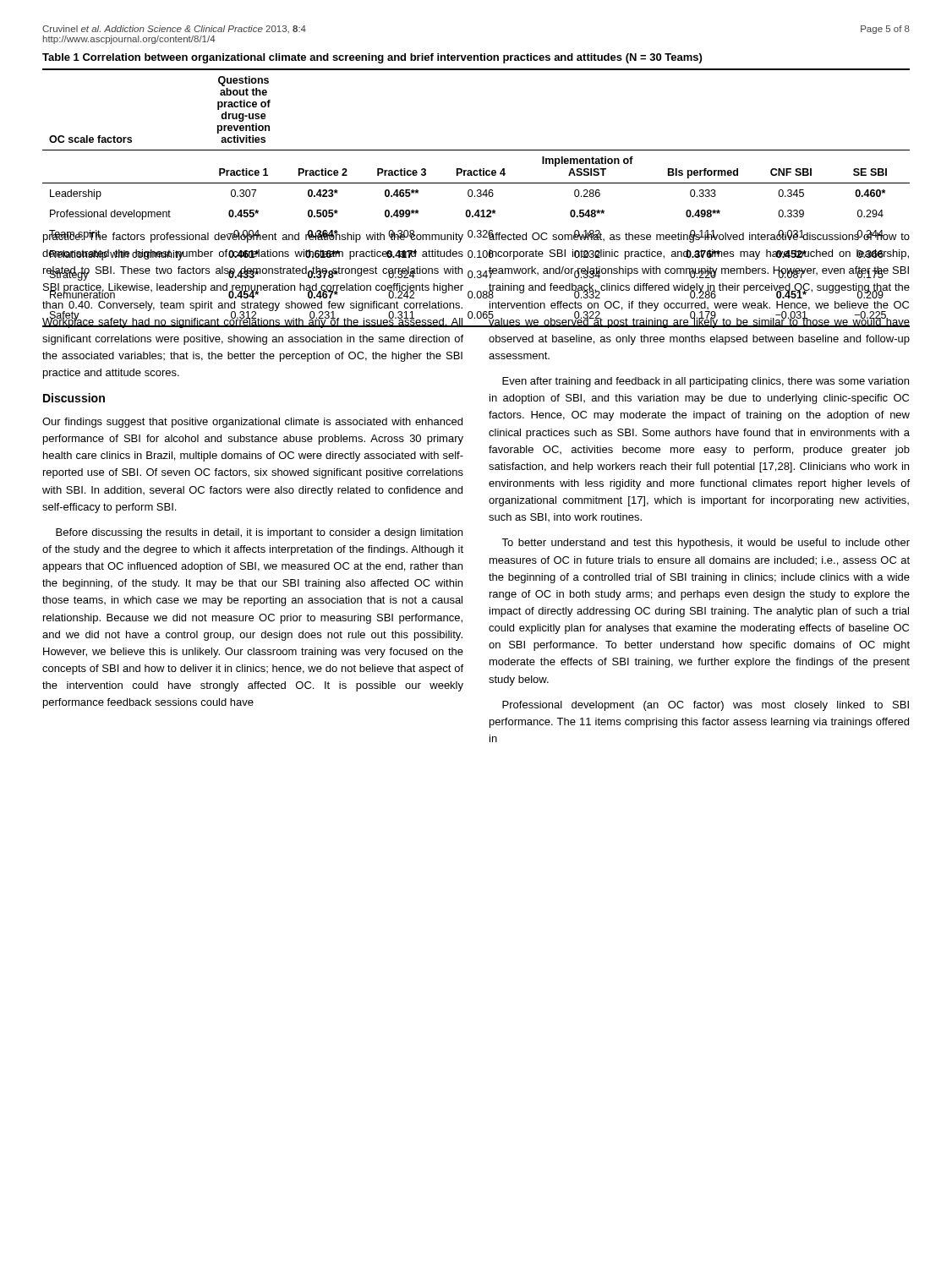Locate the table
This screenshot has height=1268, width=952.
pos(476,198)
